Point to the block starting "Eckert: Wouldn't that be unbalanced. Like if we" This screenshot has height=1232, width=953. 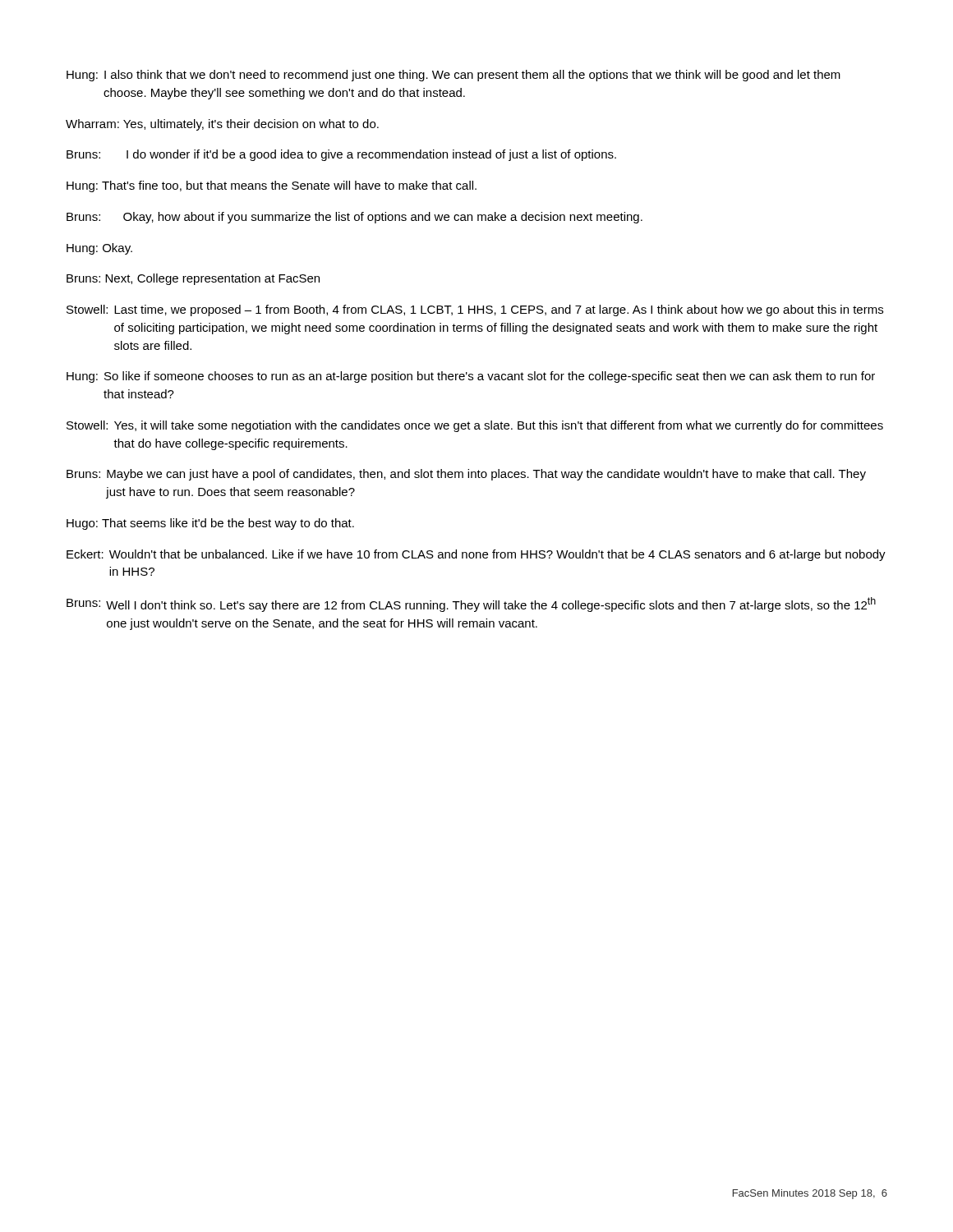coord(476,563)
